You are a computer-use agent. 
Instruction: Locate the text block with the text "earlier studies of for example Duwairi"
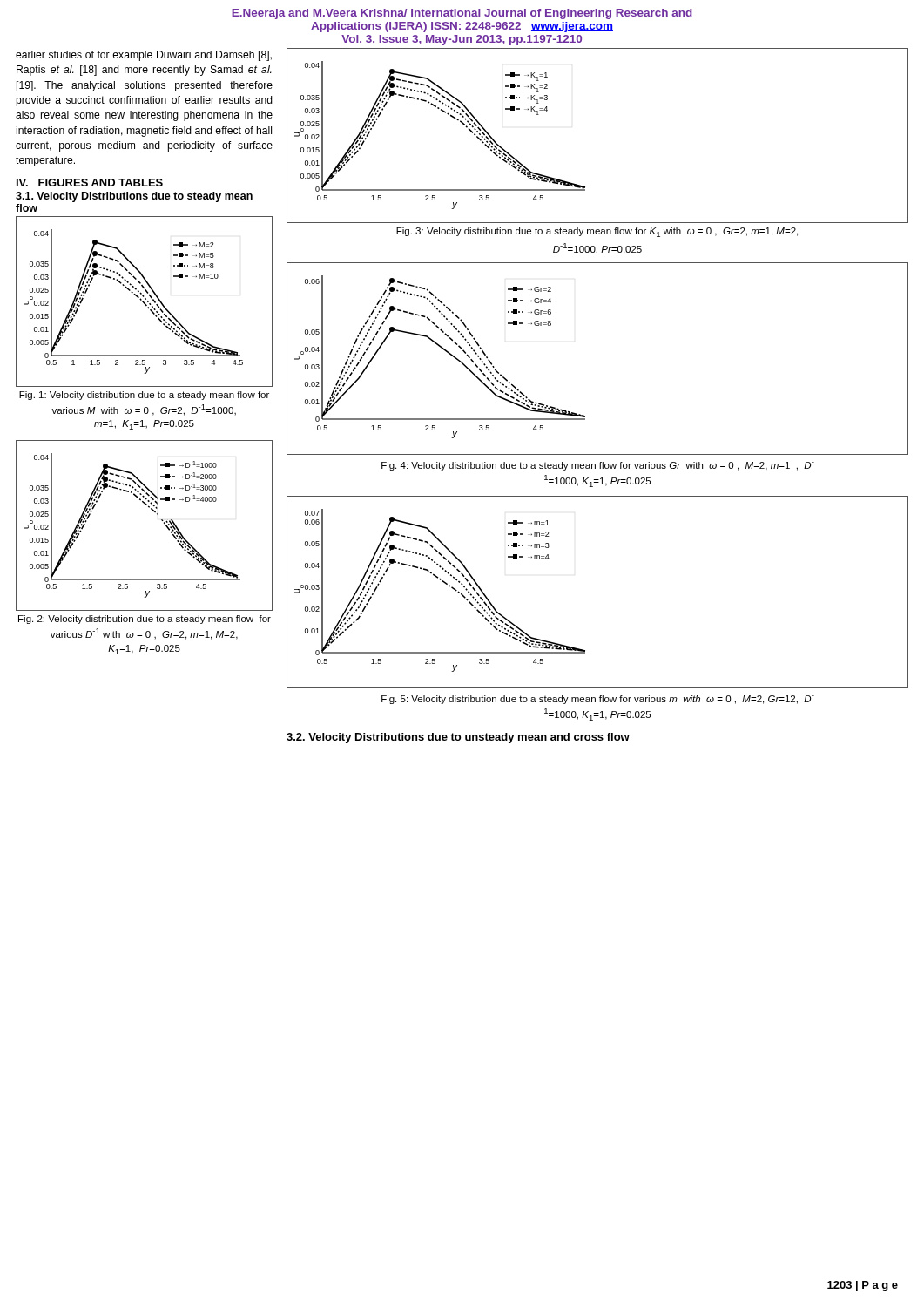pos(144,108)
